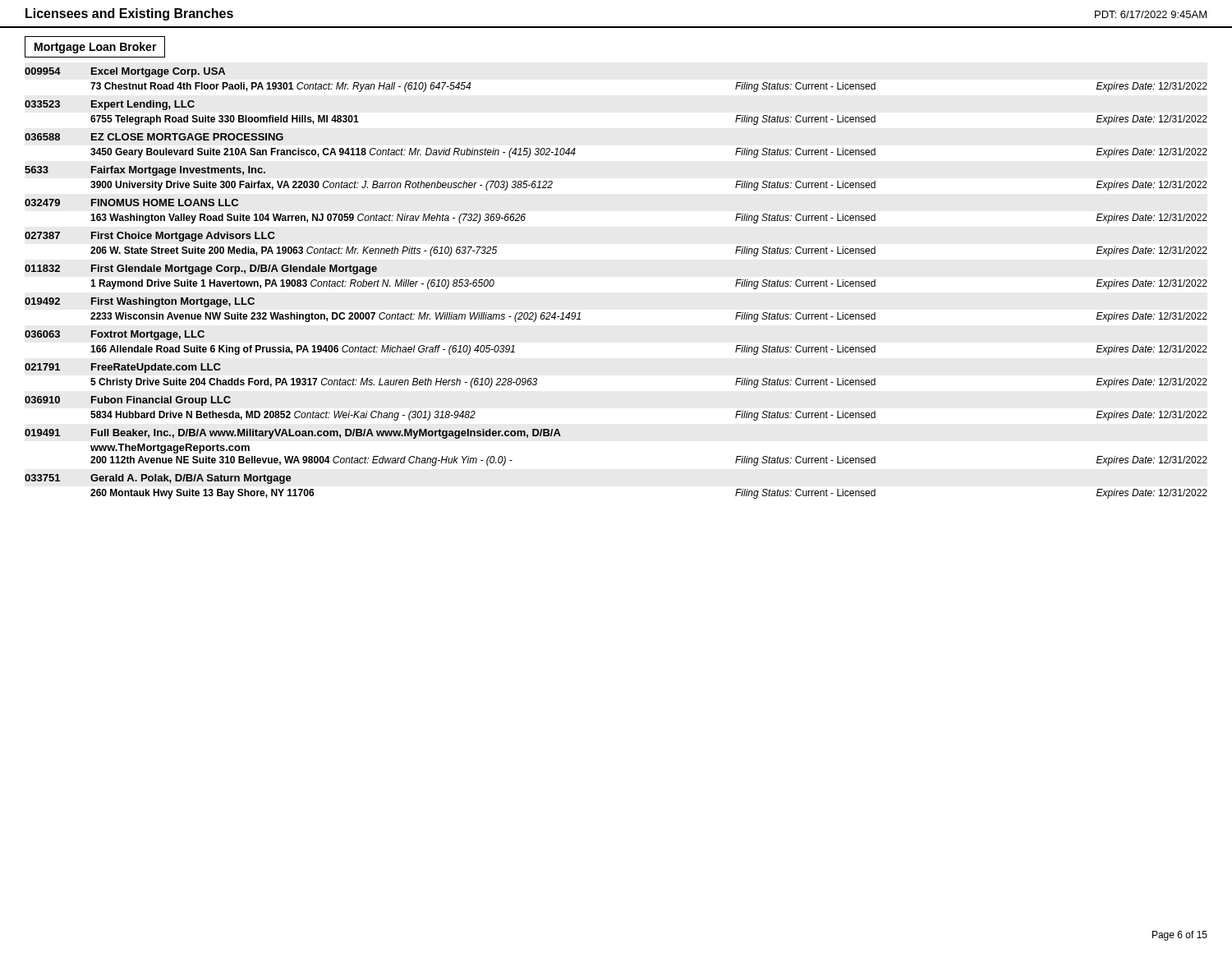Select the passage starting "036063 Foxtrot Mortgage, LLC 166 Allendale"
This screenshot has width=1232, height=953.
115,335
